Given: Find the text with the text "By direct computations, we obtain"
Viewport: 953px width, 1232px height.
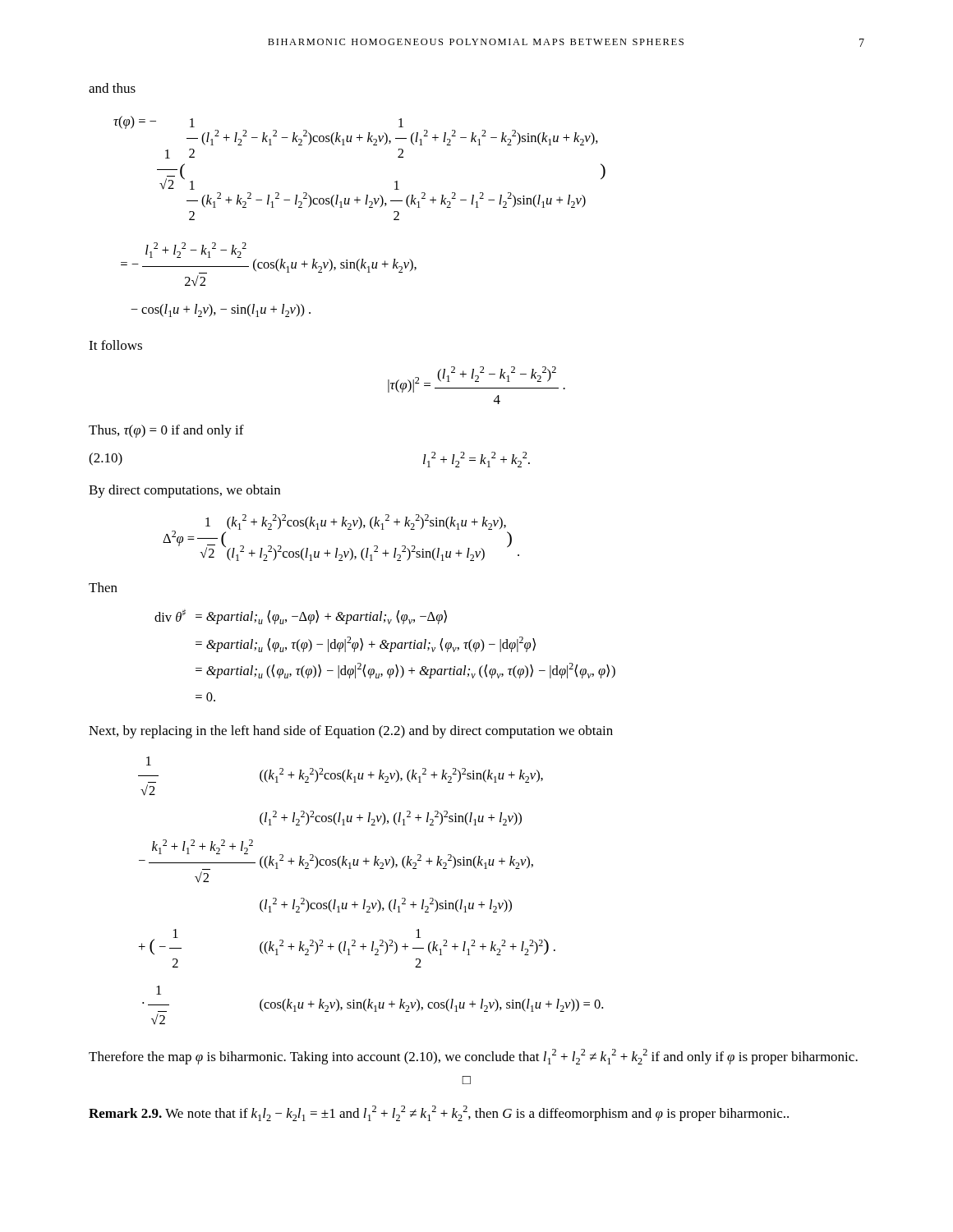Looking at the screenshot, I should tap(185, 490).
